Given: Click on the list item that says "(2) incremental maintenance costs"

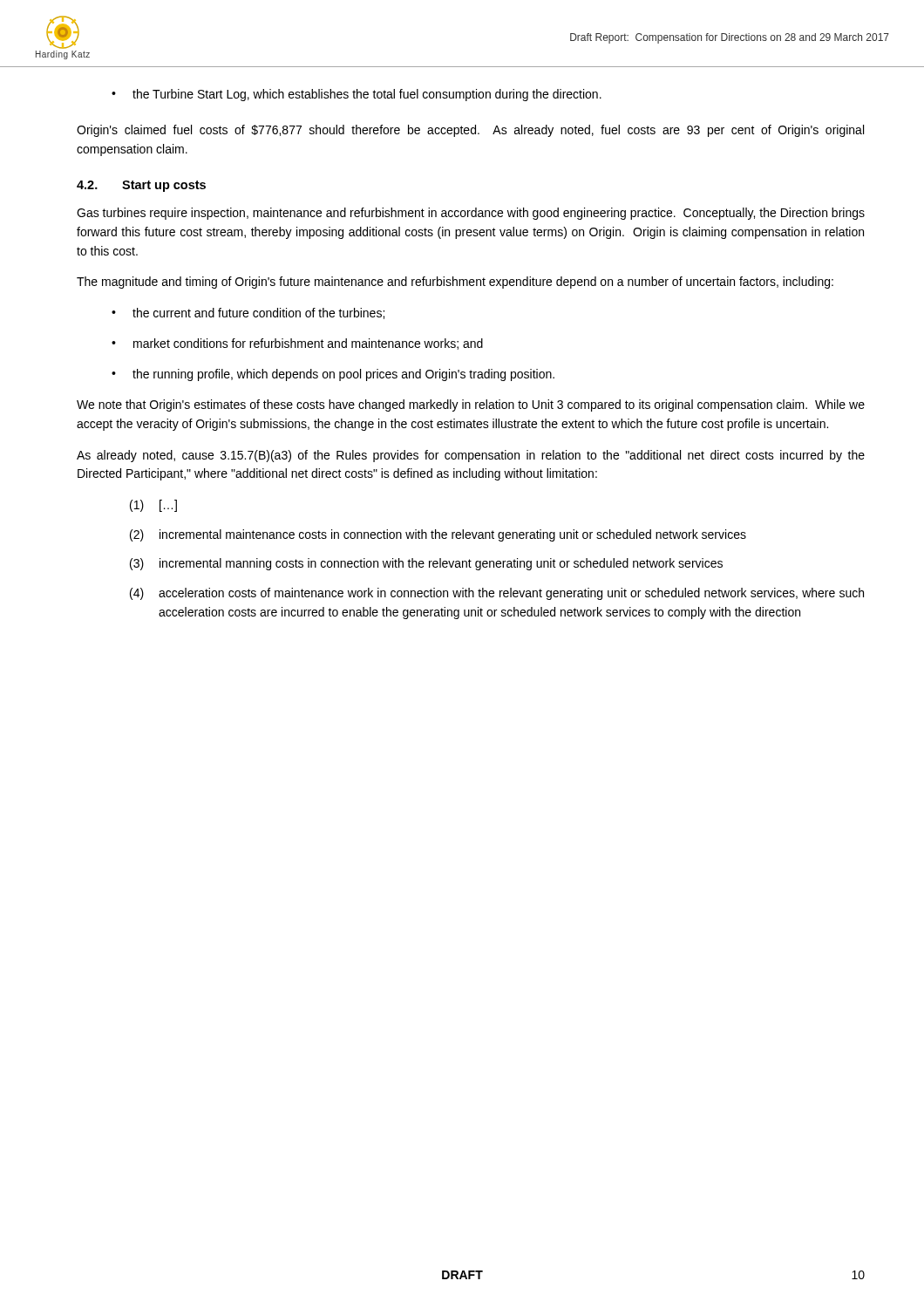Looking at the screenshot, I should point(497,535).
